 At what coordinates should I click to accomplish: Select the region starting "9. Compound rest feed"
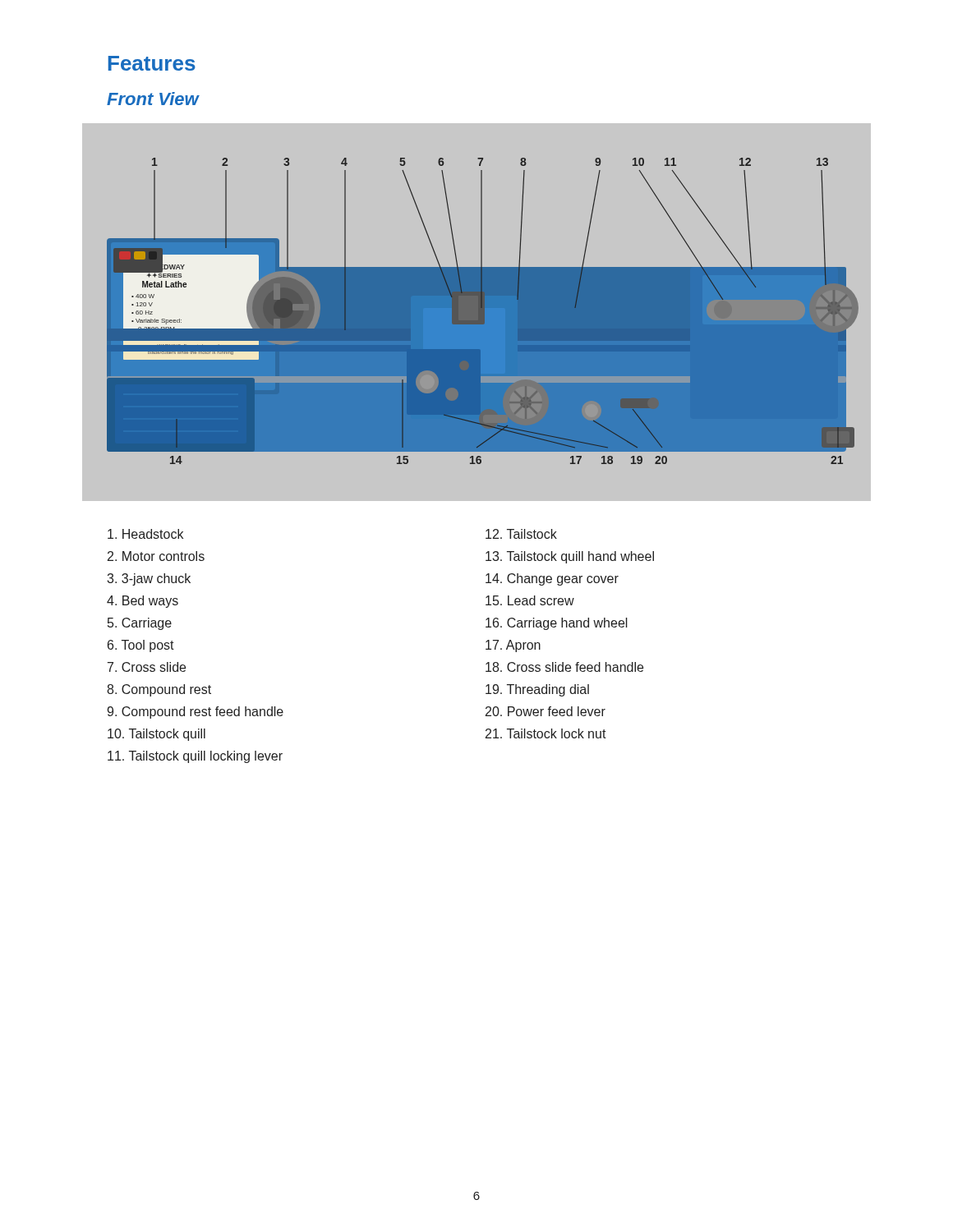pyautogui.click(x=195, y=712)
